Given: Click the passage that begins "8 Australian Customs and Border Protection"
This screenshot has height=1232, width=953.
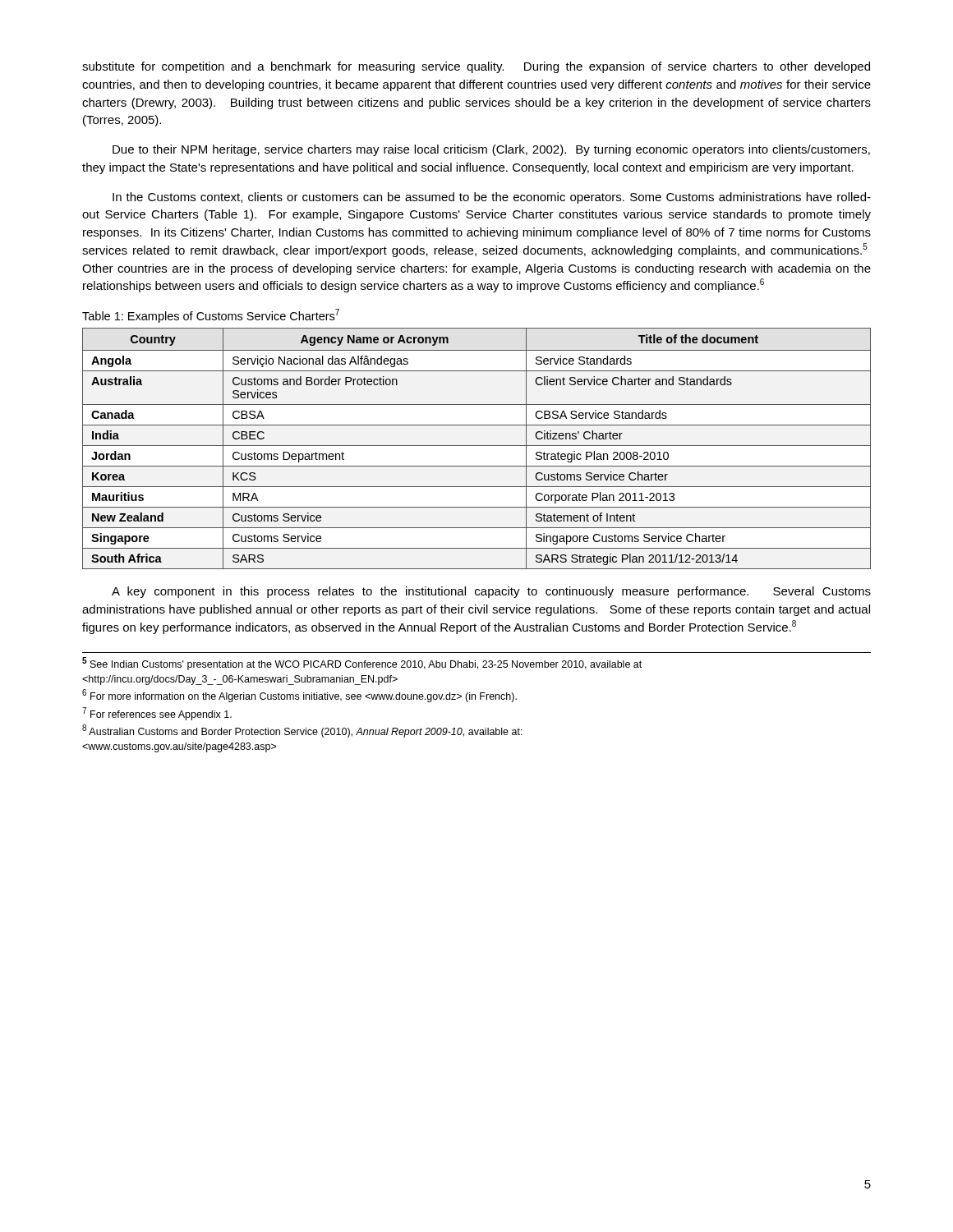Looking at the screenshot, I should pos(303,739).
